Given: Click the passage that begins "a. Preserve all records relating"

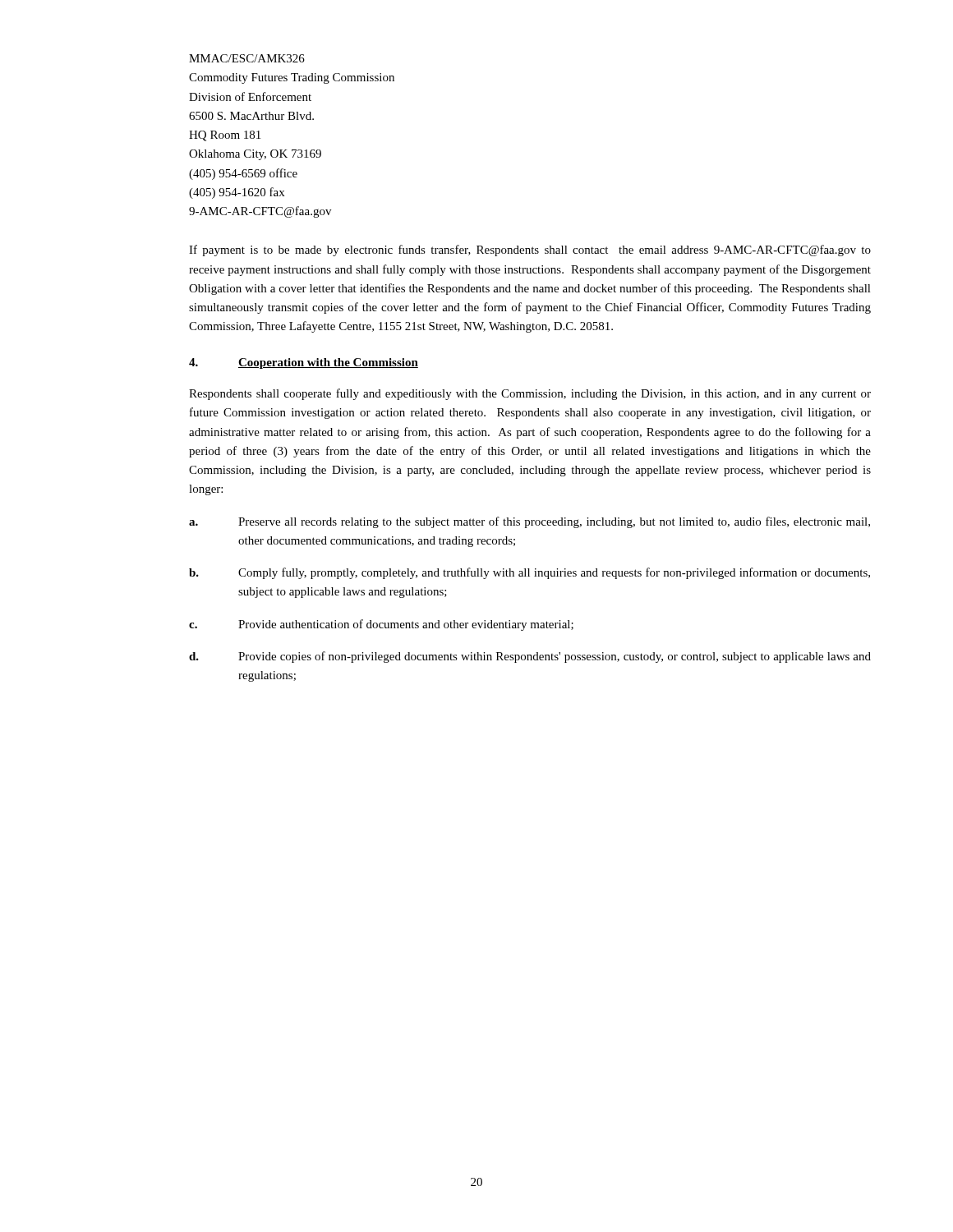Looking at the screenshot, I should tap(530, 531).
